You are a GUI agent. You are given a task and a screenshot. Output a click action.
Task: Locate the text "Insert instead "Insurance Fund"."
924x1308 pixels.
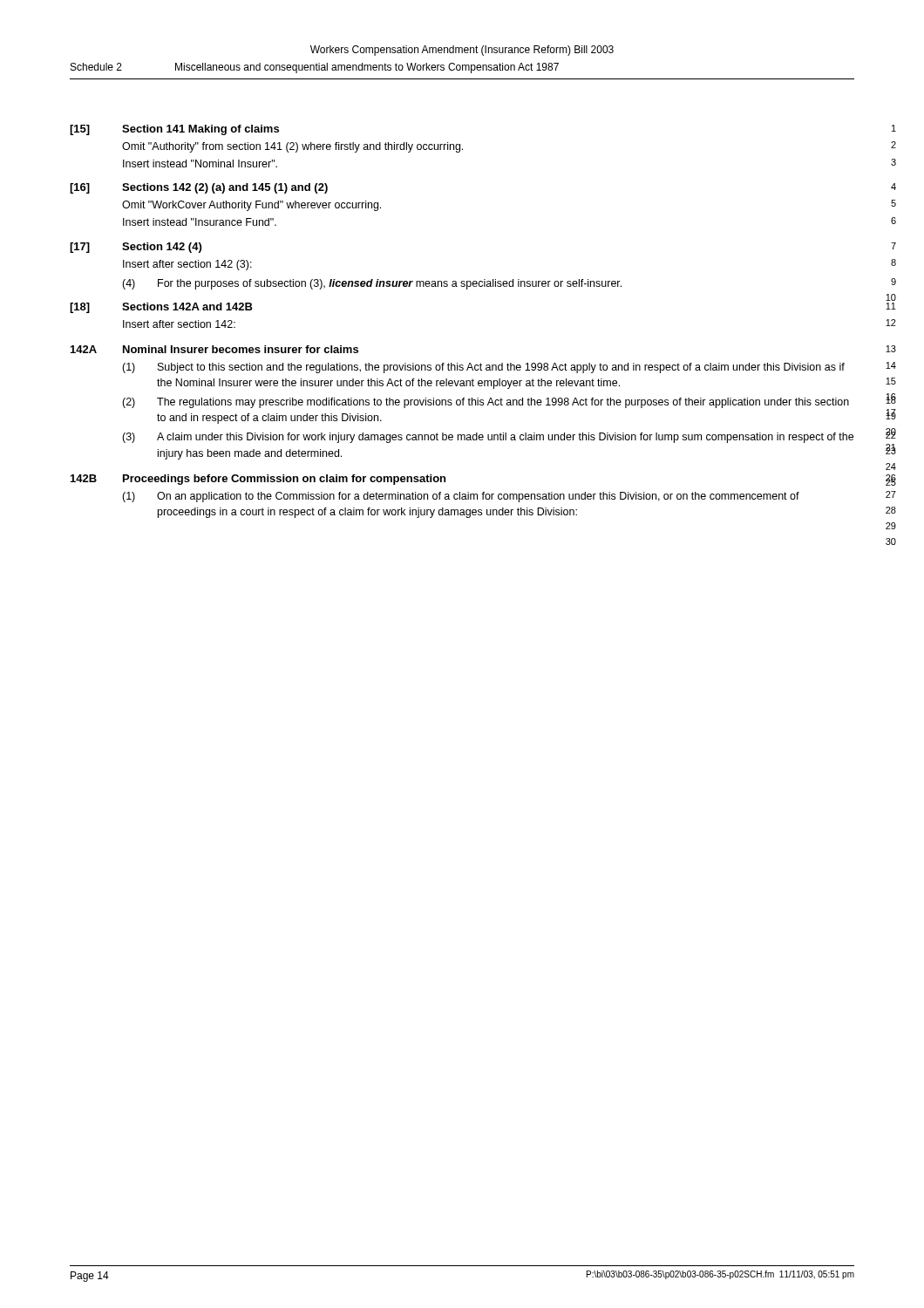[x=199, y=223]
